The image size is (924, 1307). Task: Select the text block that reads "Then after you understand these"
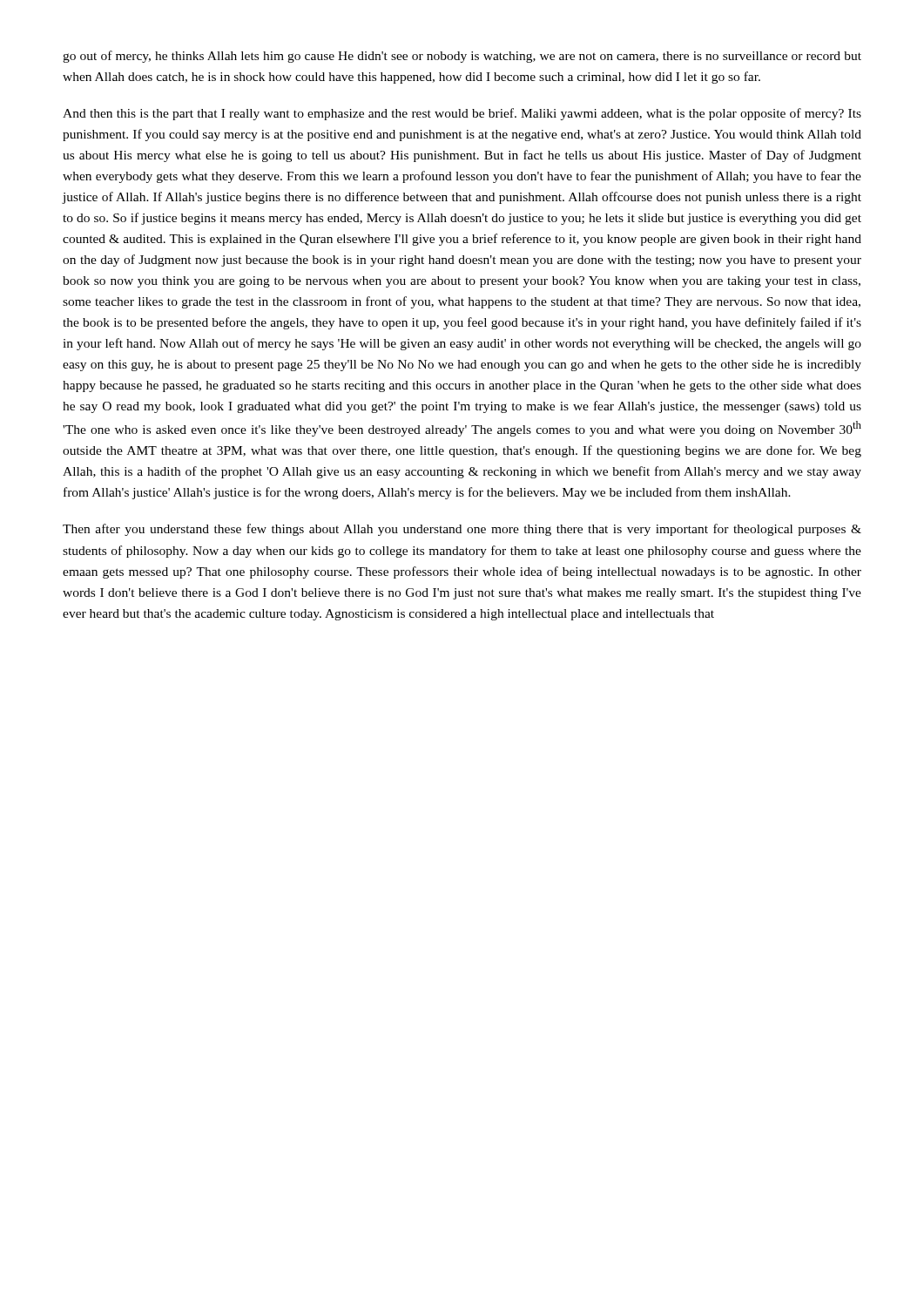tap(462, 571)
